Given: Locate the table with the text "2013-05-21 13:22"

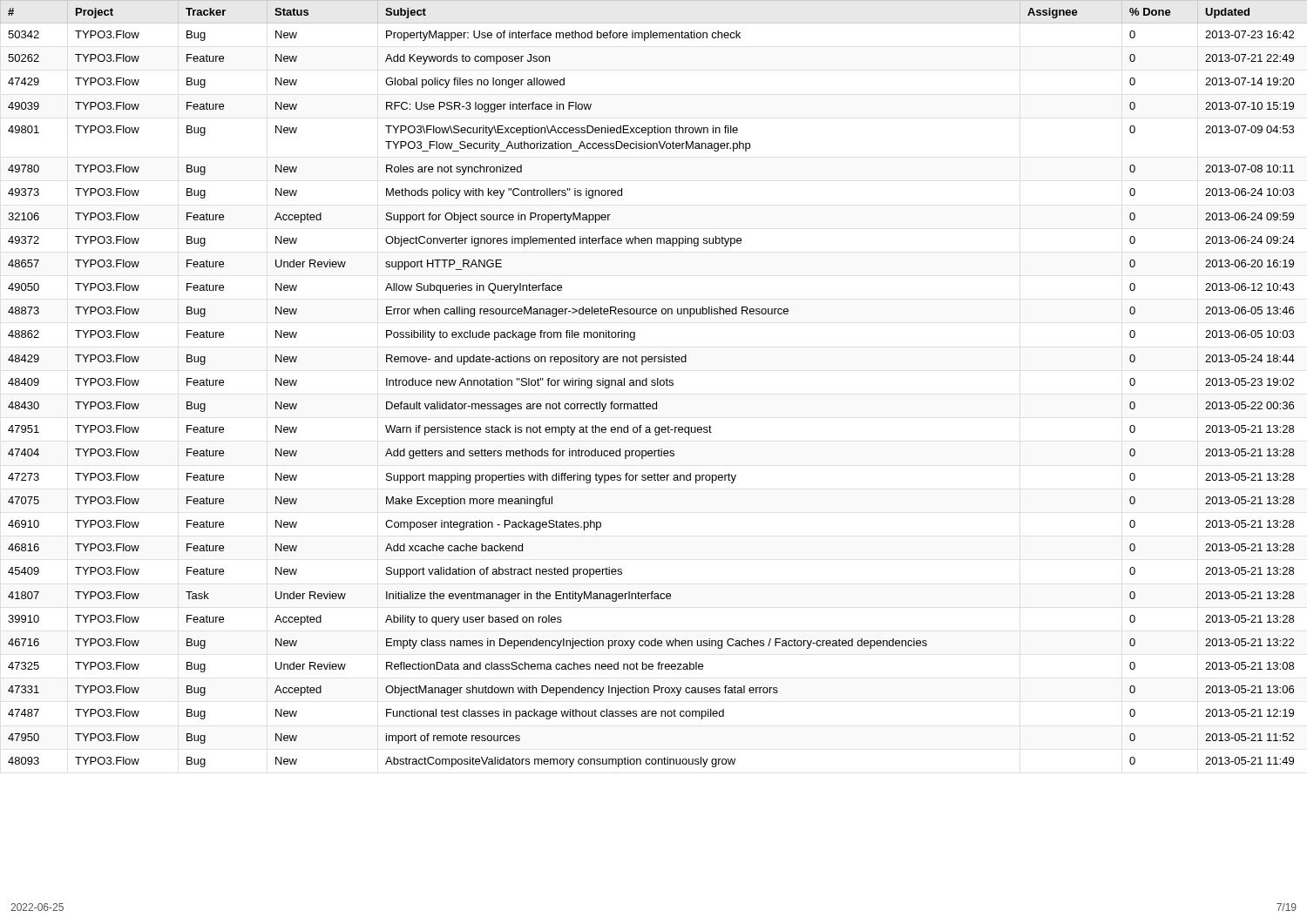Looking at the screenshot, I should point(654,387).
